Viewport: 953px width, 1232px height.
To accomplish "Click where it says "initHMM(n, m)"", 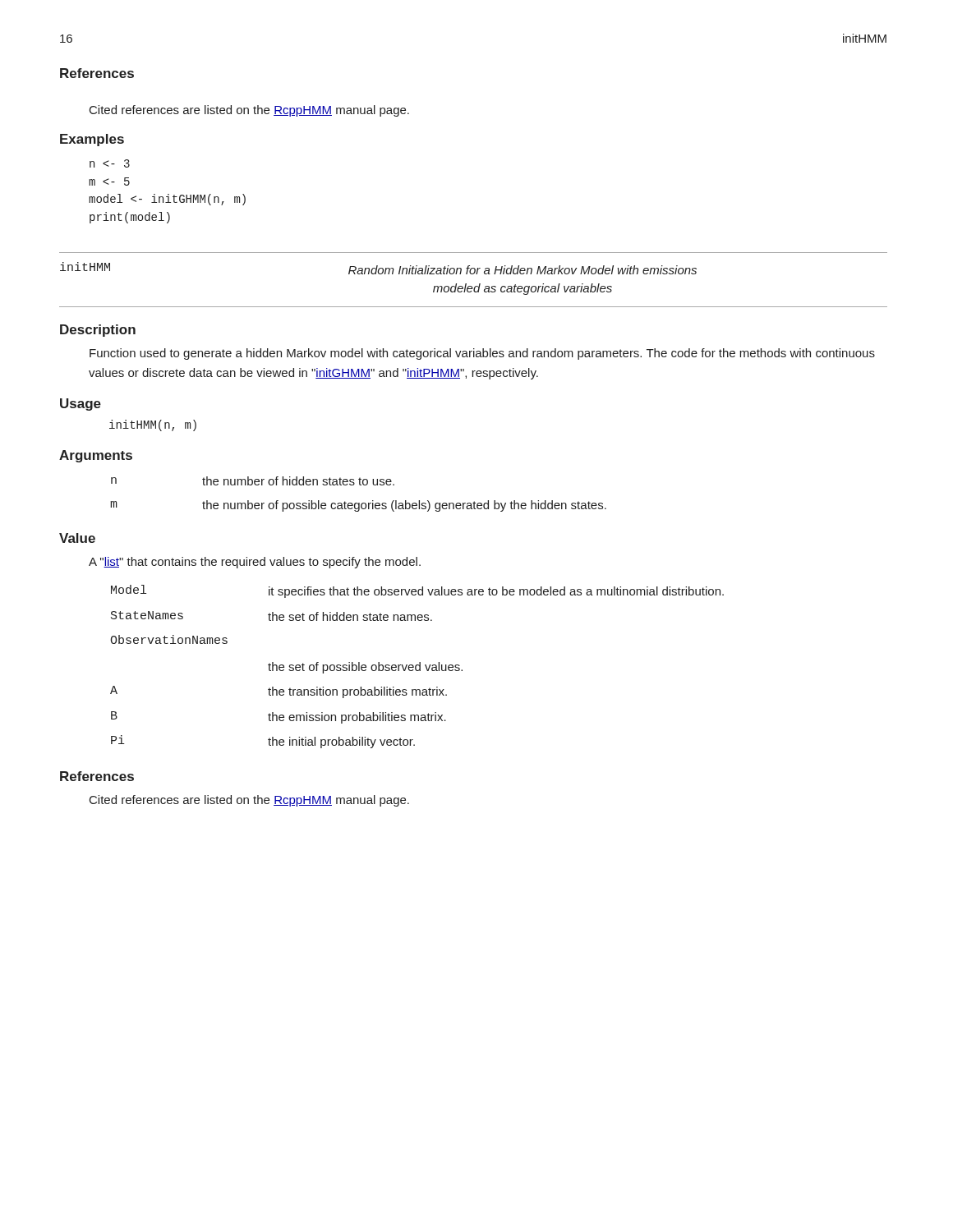I will pos(153,425).
